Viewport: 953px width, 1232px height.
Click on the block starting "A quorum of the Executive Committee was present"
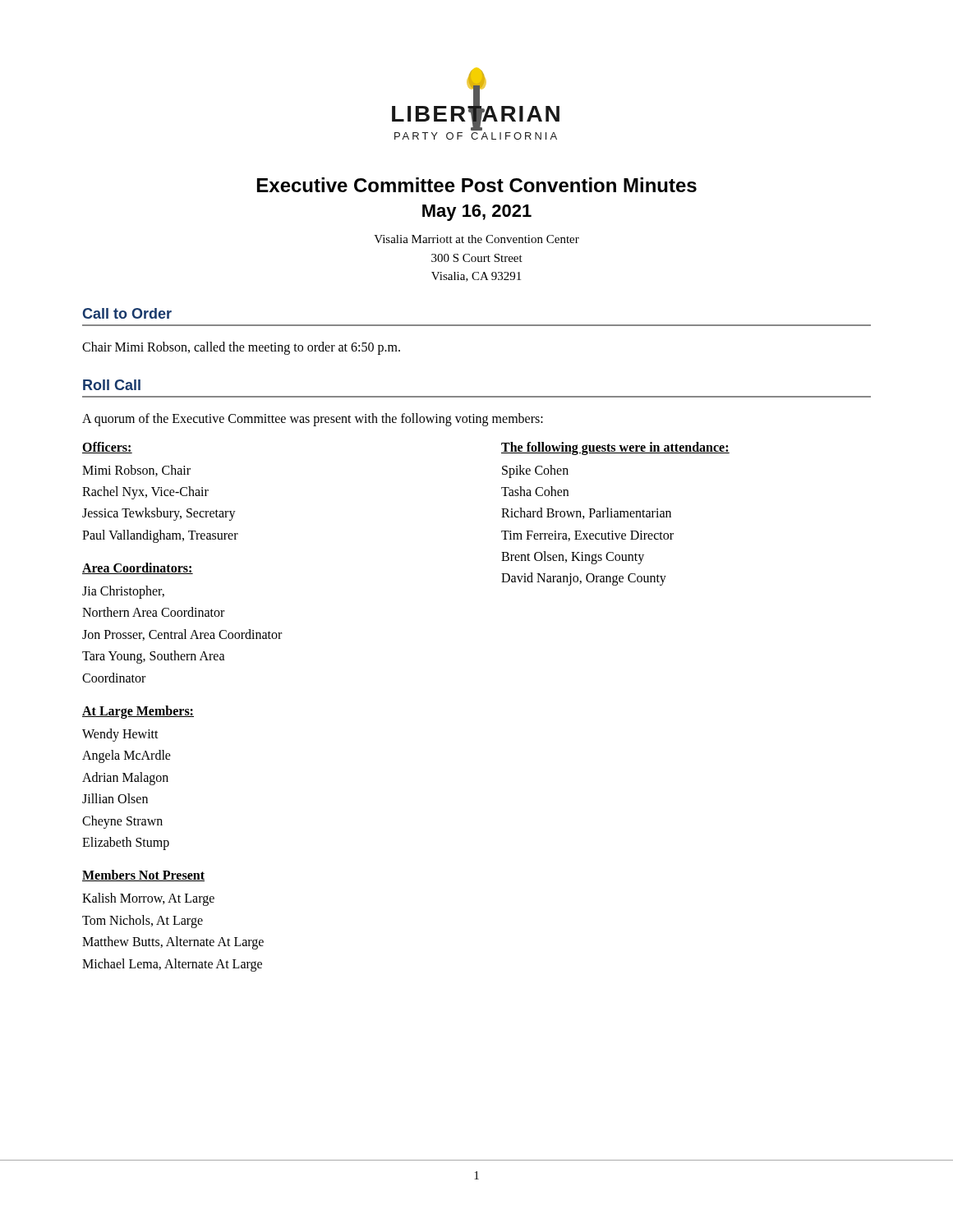coord(313,418)
